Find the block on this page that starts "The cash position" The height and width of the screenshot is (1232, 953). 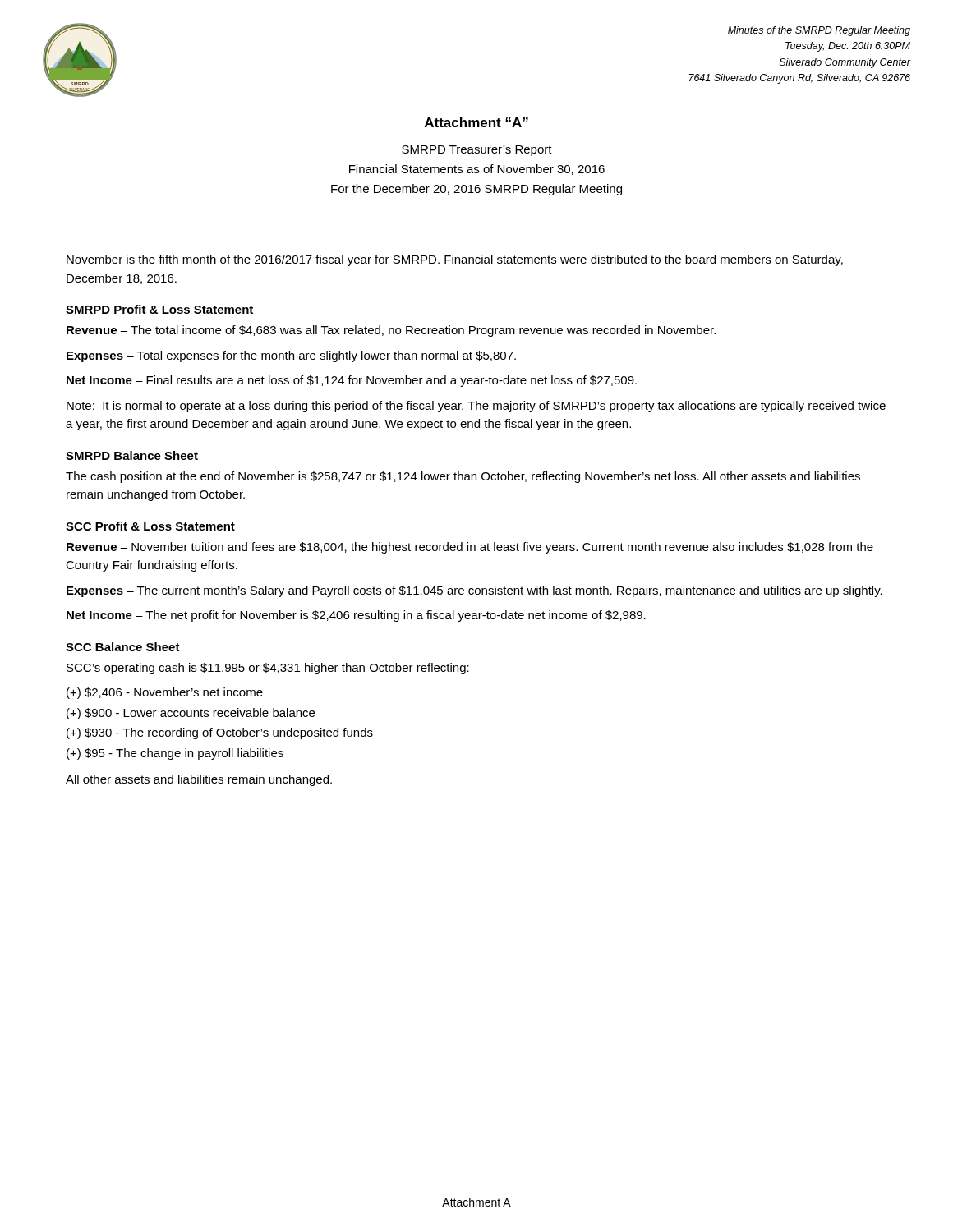tap(463, 485)
